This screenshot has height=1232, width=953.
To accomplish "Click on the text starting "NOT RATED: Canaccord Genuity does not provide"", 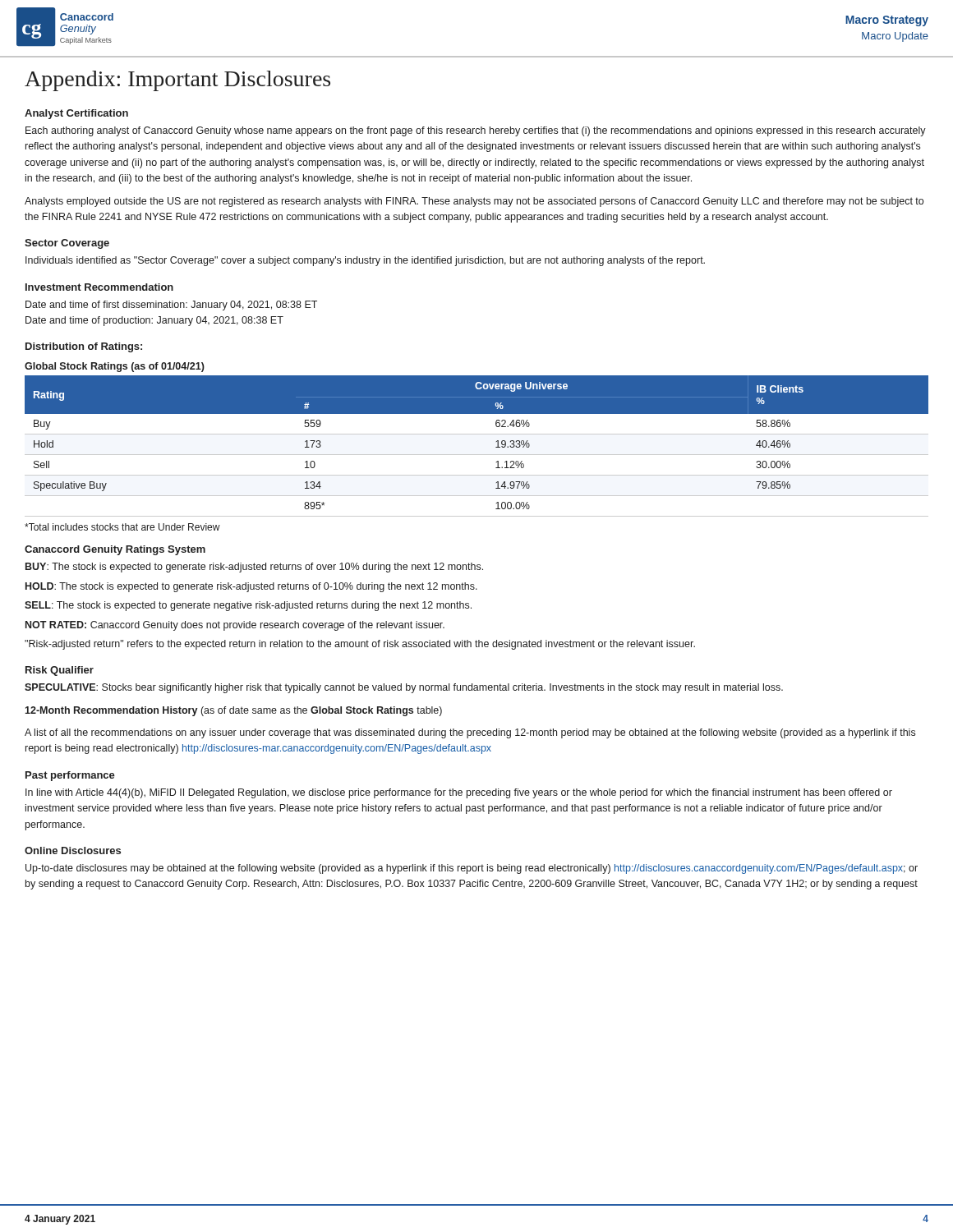I will tap(235, 625).
